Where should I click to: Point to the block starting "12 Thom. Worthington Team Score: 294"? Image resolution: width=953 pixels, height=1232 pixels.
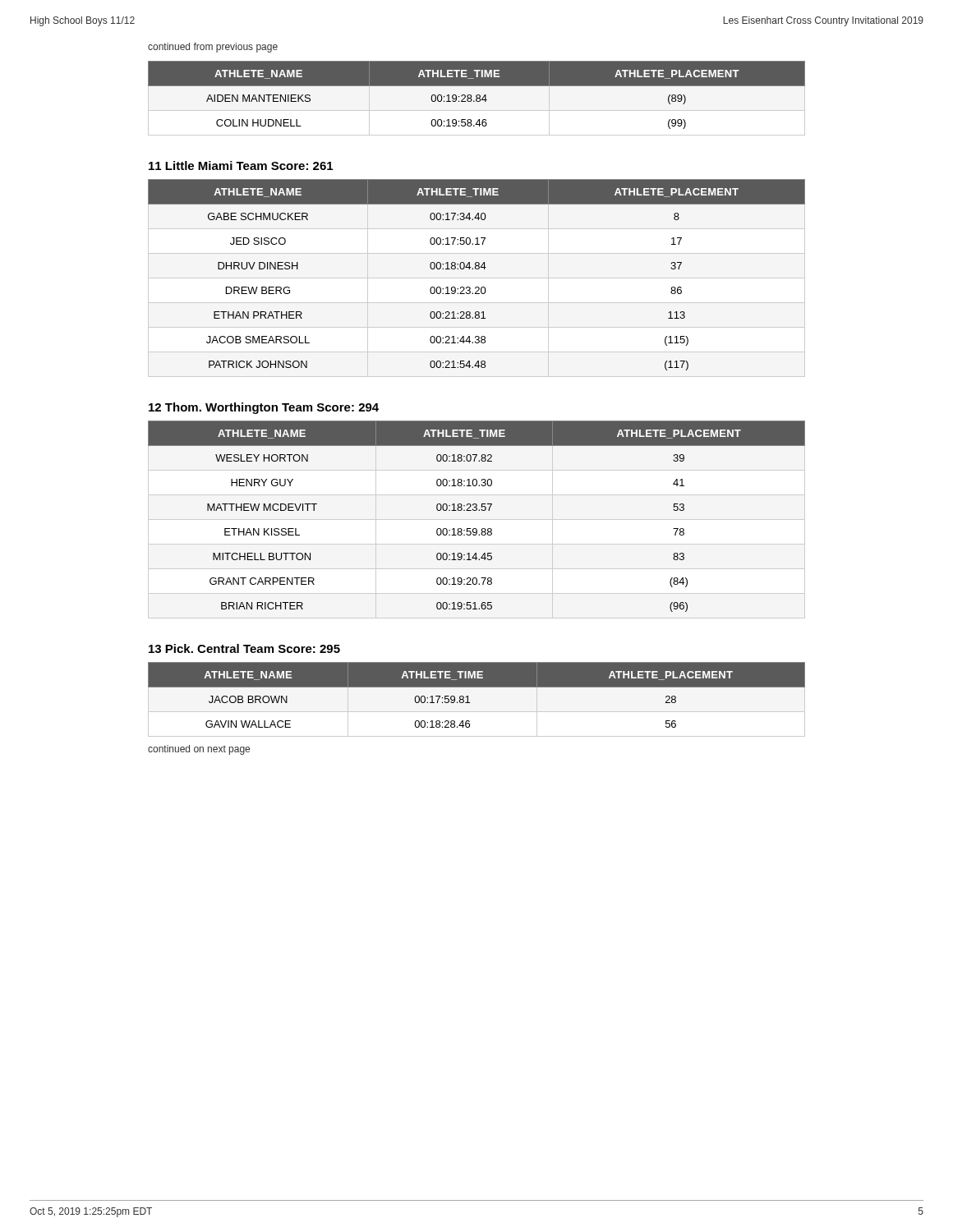[263, 407]
